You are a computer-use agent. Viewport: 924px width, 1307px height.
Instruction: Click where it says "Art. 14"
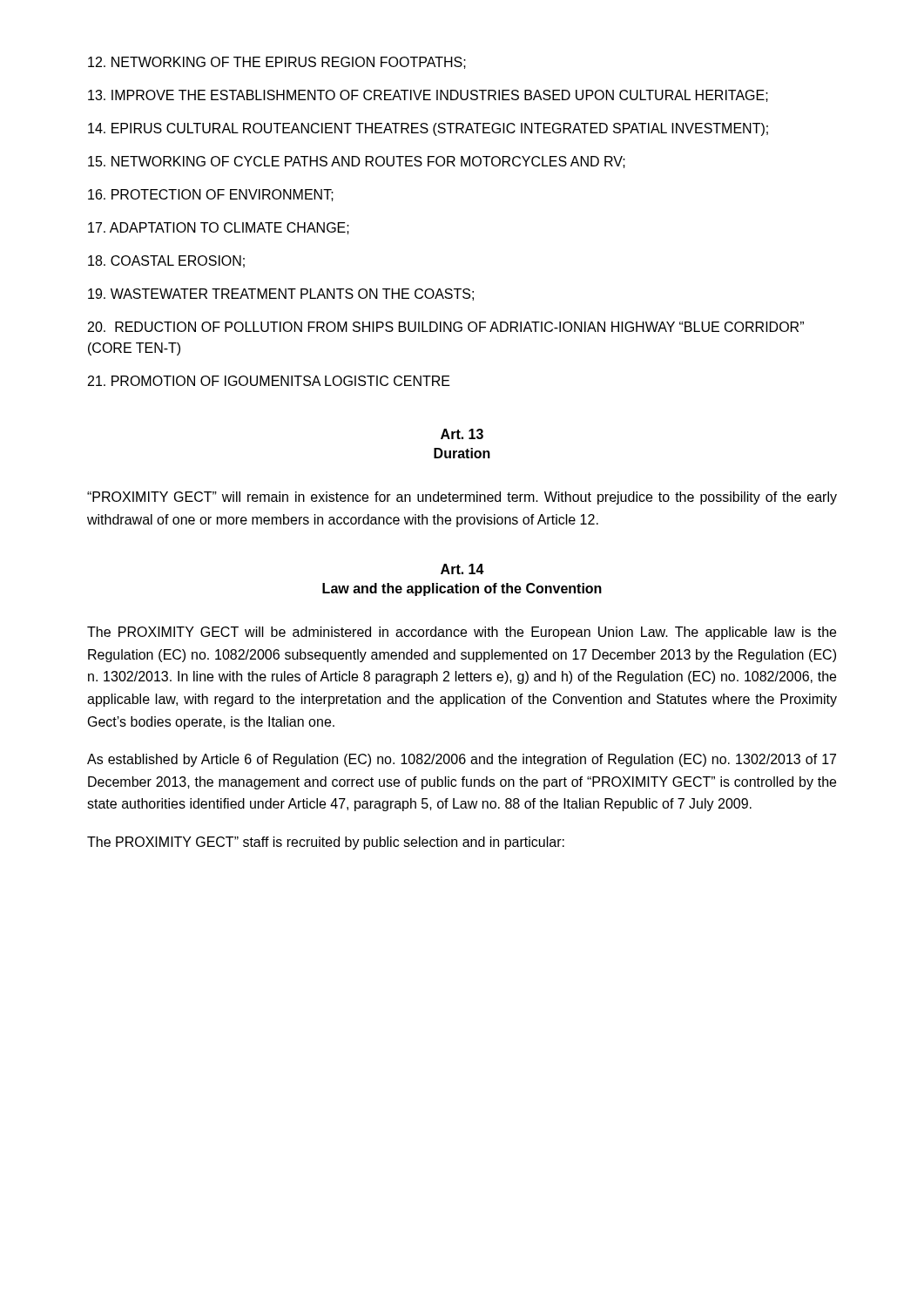pyautogui.click(x=462, y=570)
